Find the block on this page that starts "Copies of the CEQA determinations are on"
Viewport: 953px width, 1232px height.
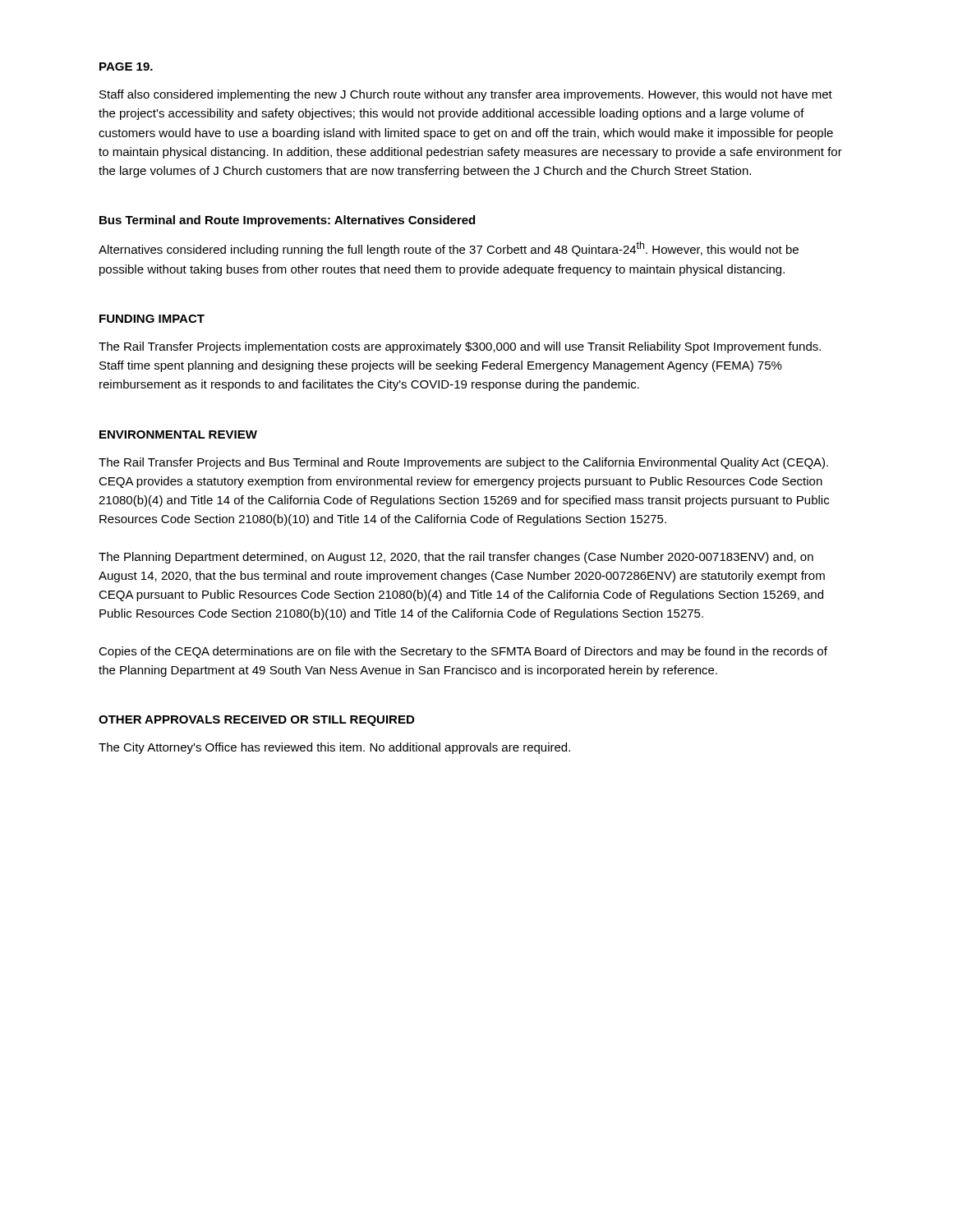(x=463, y=660)
